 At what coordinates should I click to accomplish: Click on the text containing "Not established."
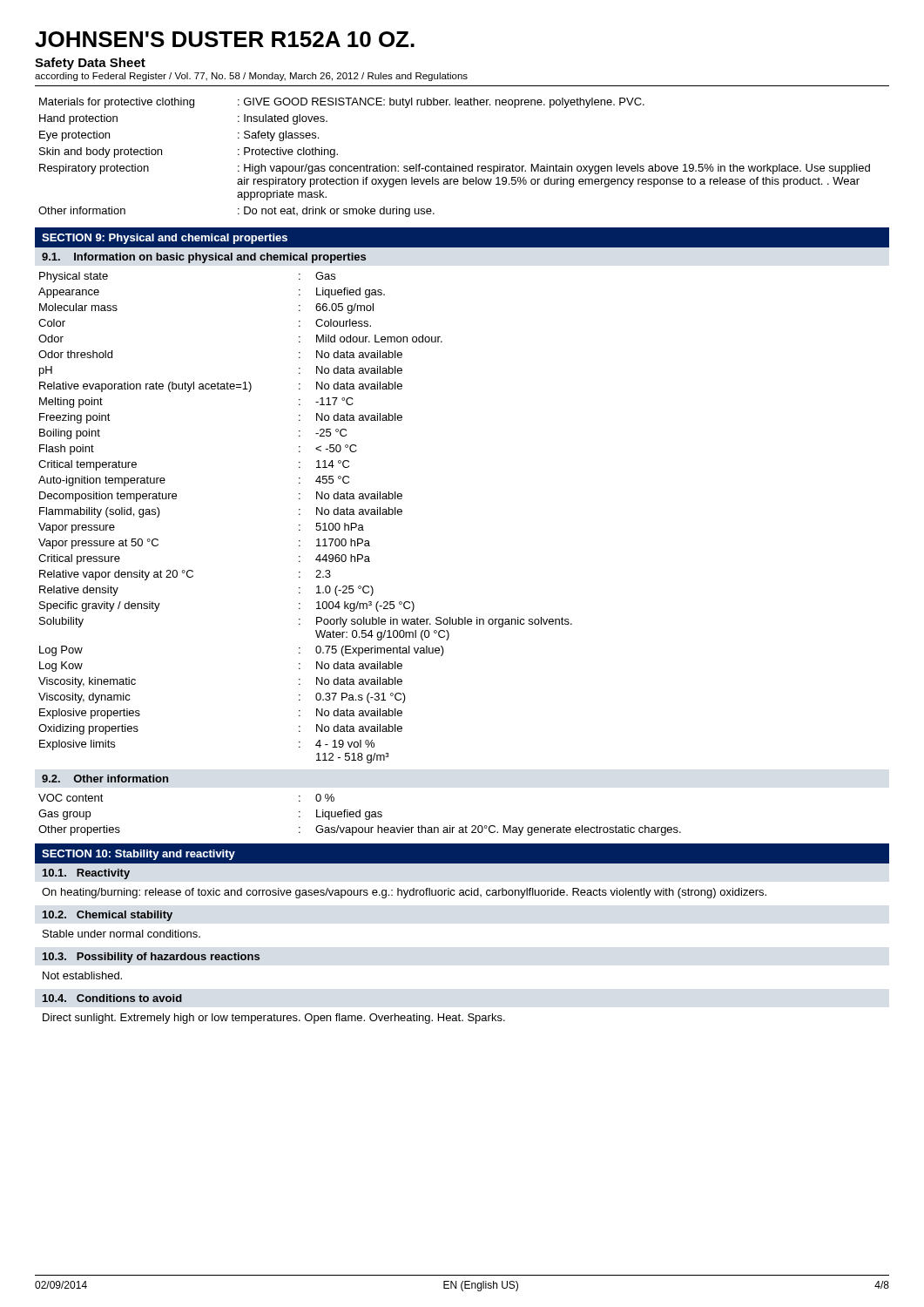coord(82,975)
